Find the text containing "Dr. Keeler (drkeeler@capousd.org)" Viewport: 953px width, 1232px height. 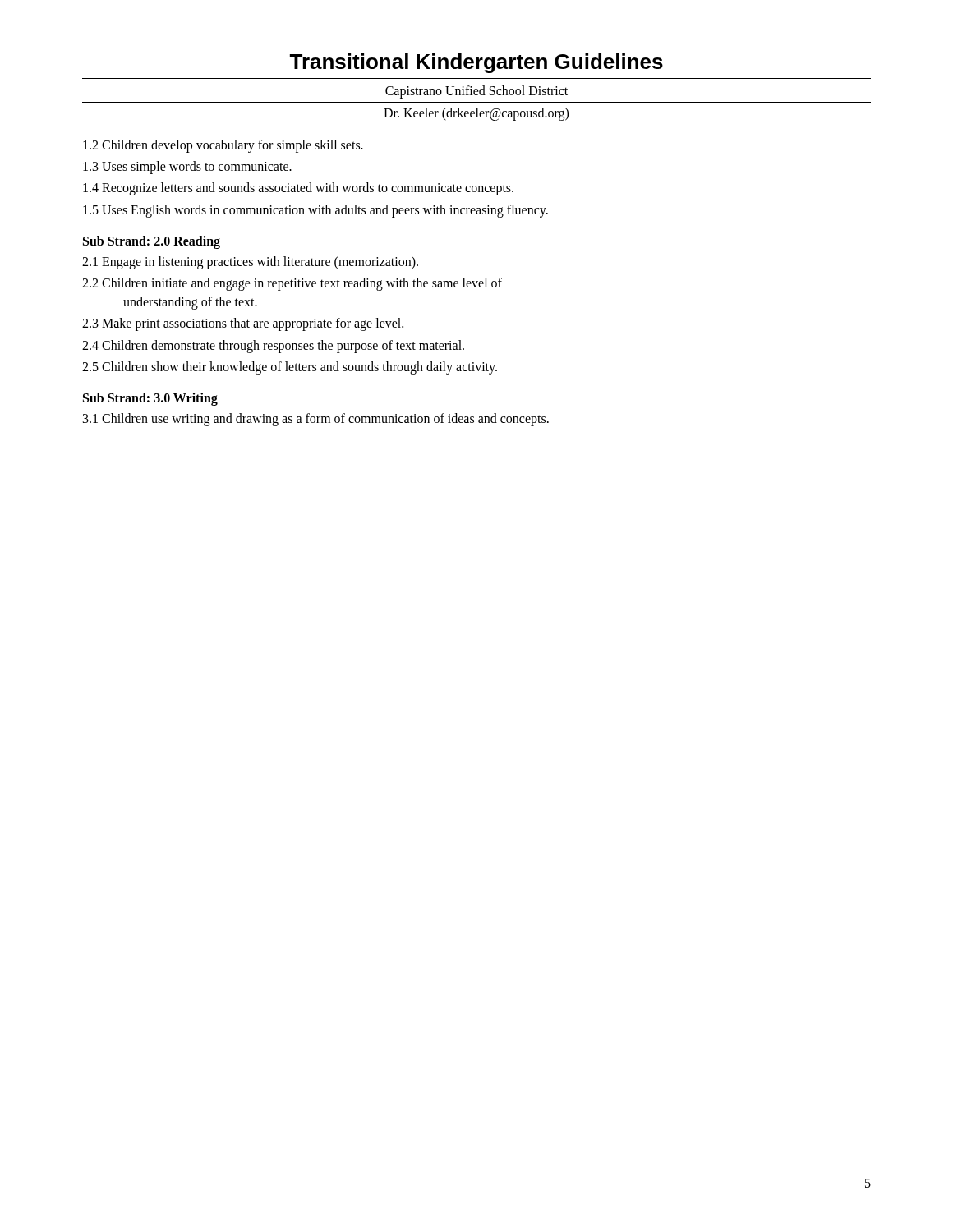point(476,113)
